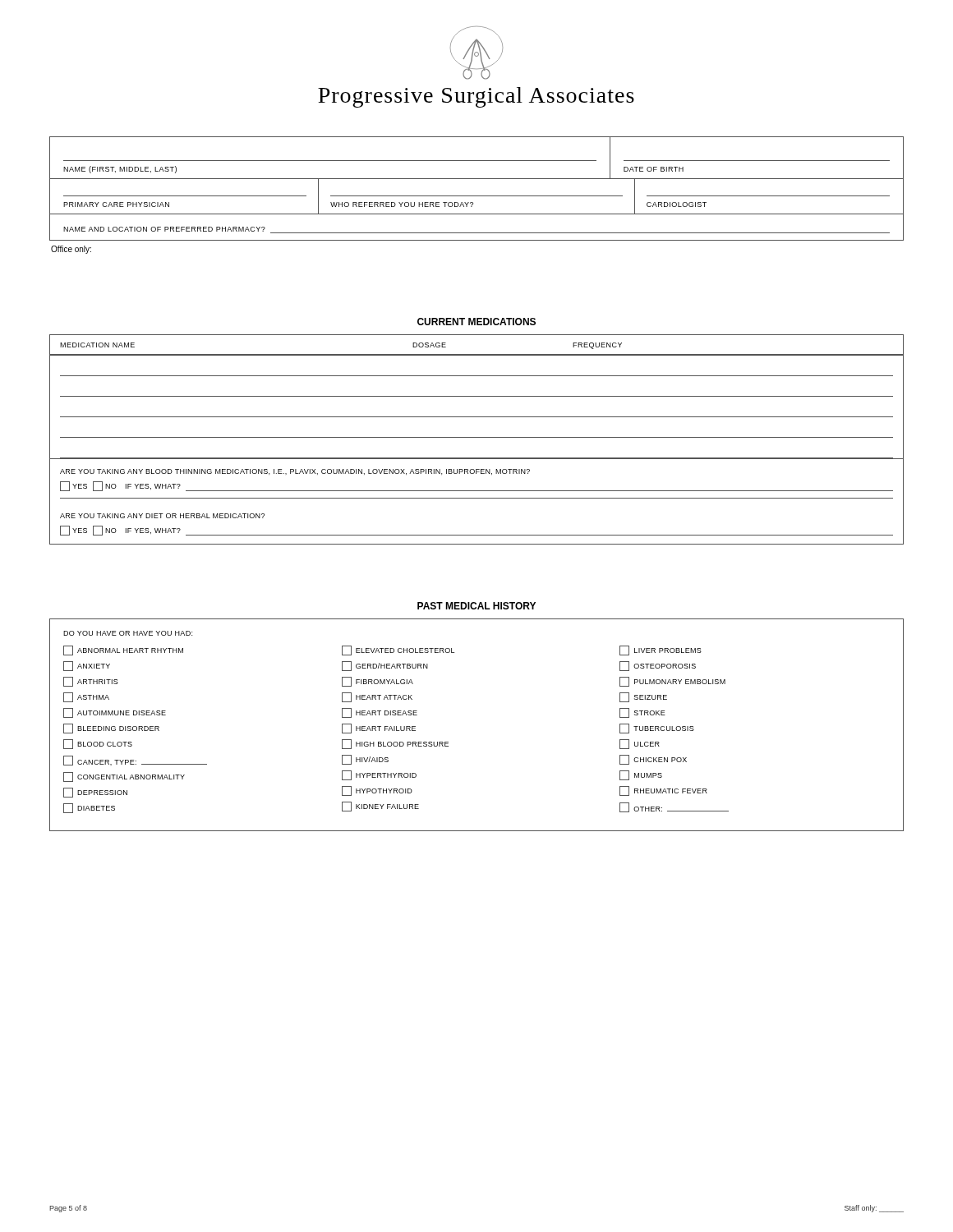
Task: Navigate to the text starting "PAST MEDICAL HISTORY"
Action: coord(476,606)
